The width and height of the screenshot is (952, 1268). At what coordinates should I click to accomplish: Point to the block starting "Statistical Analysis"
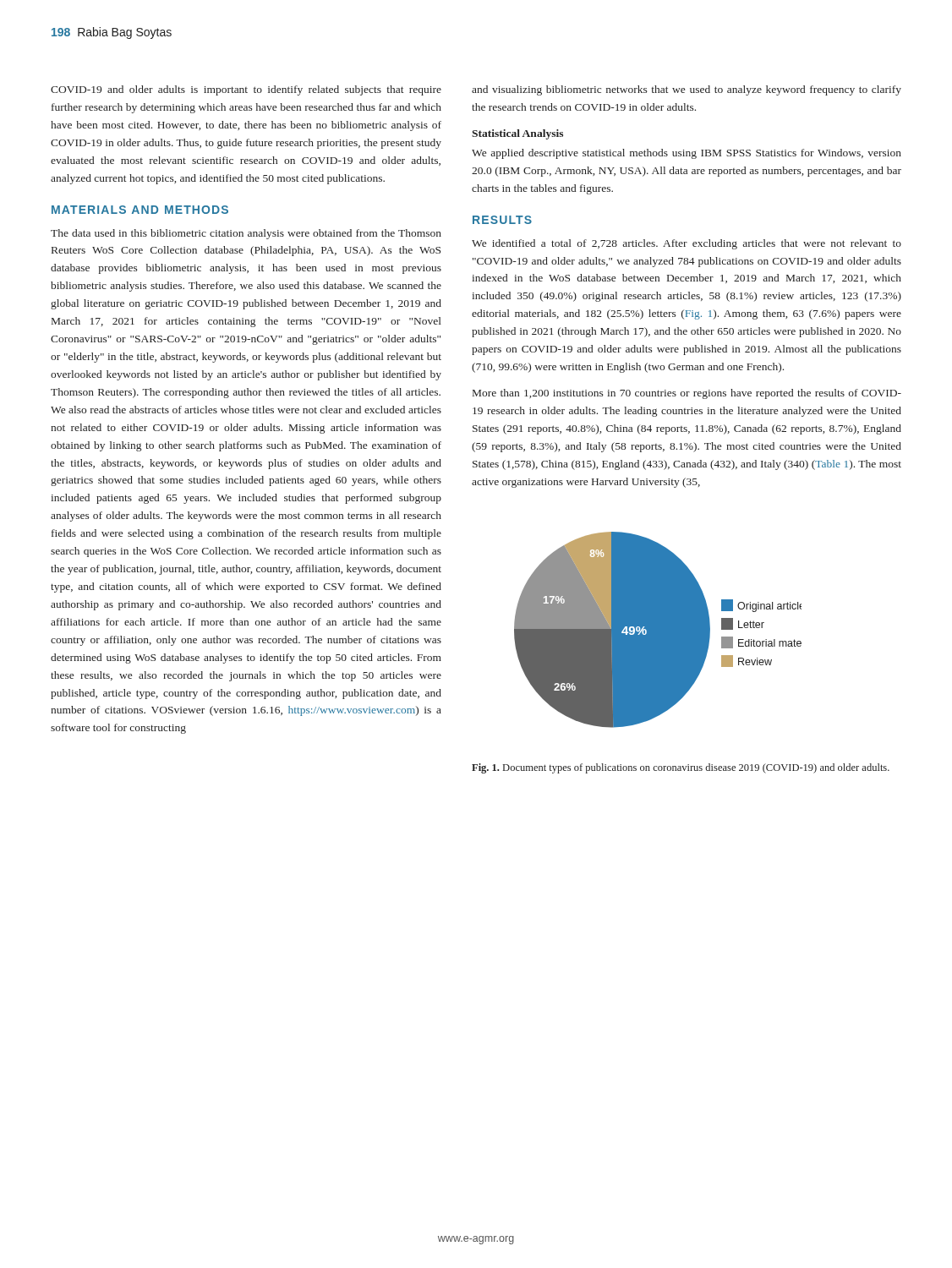coord(518,133)
